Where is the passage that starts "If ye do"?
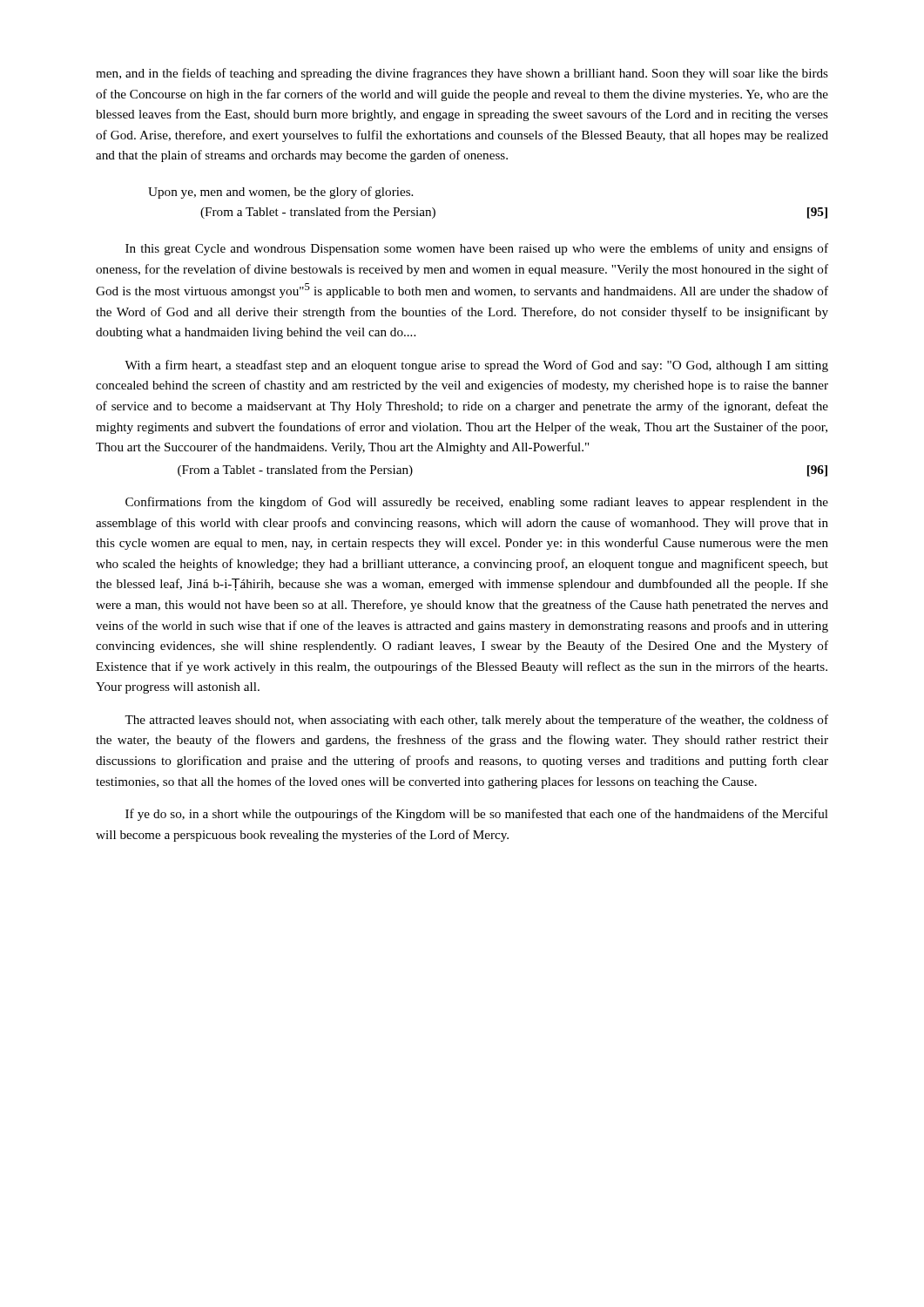 pyautogui.click(x=462, y=824)
